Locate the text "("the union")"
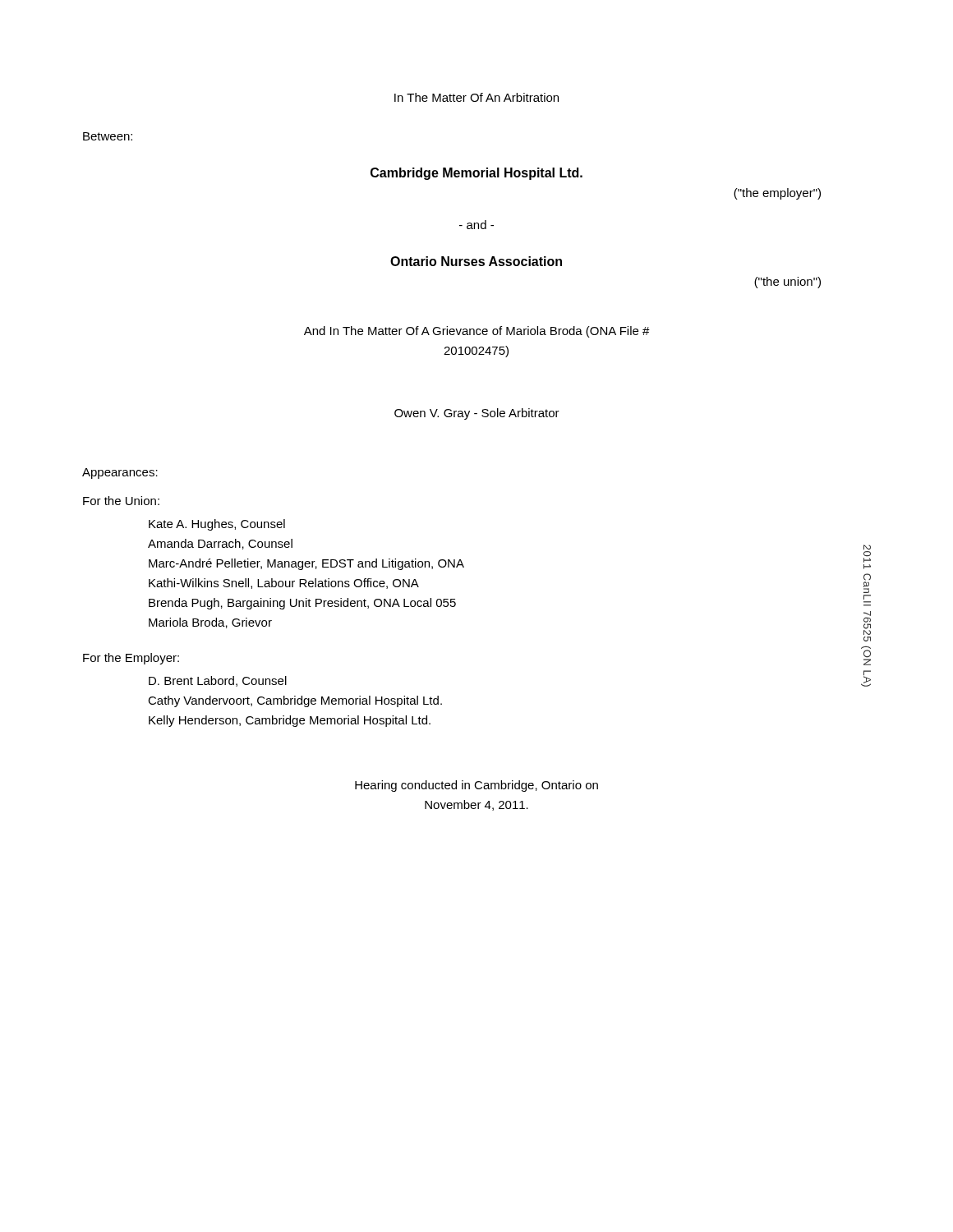 point(788,281)
